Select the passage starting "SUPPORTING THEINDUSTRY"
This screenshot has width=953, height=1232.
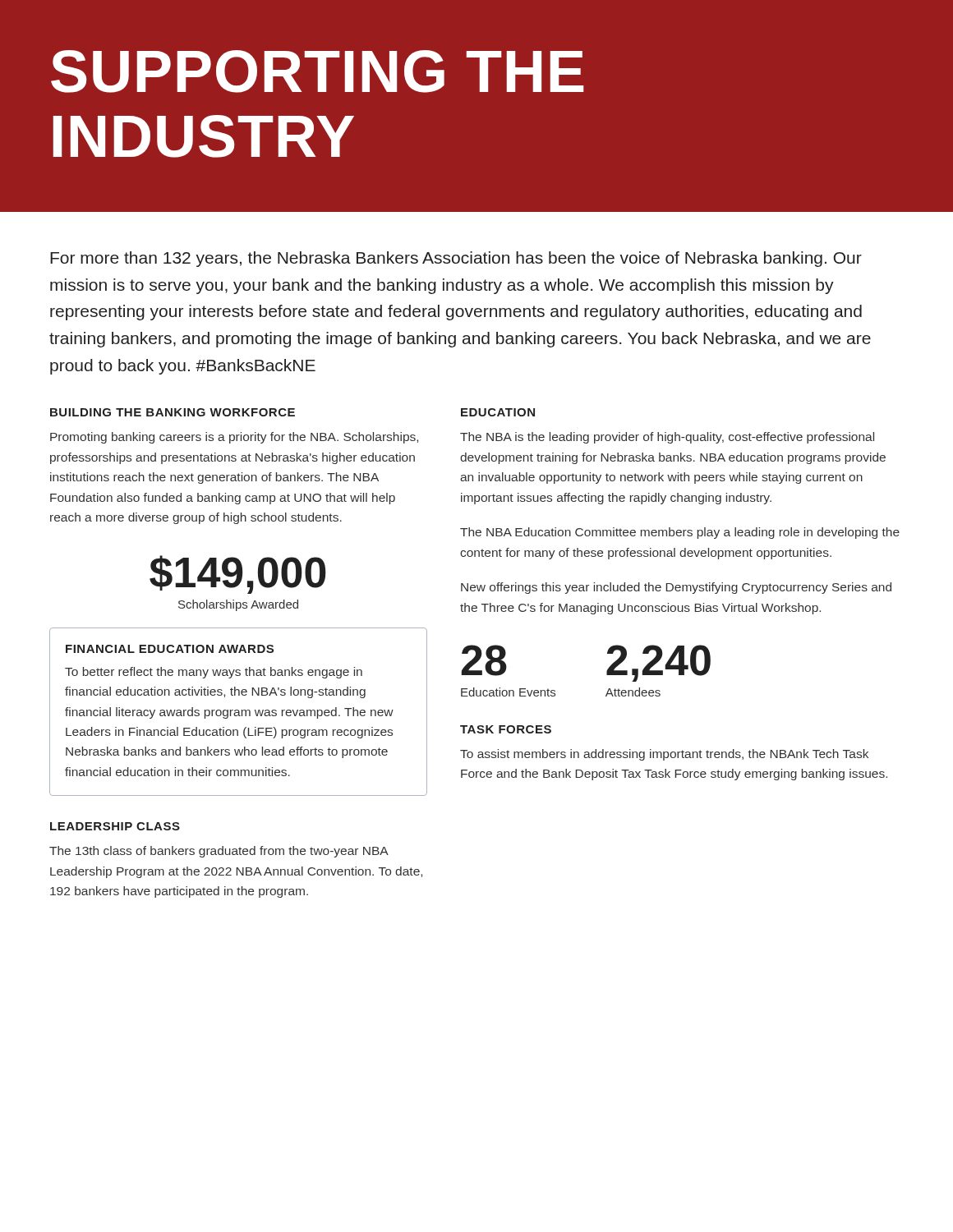(476, 104)
